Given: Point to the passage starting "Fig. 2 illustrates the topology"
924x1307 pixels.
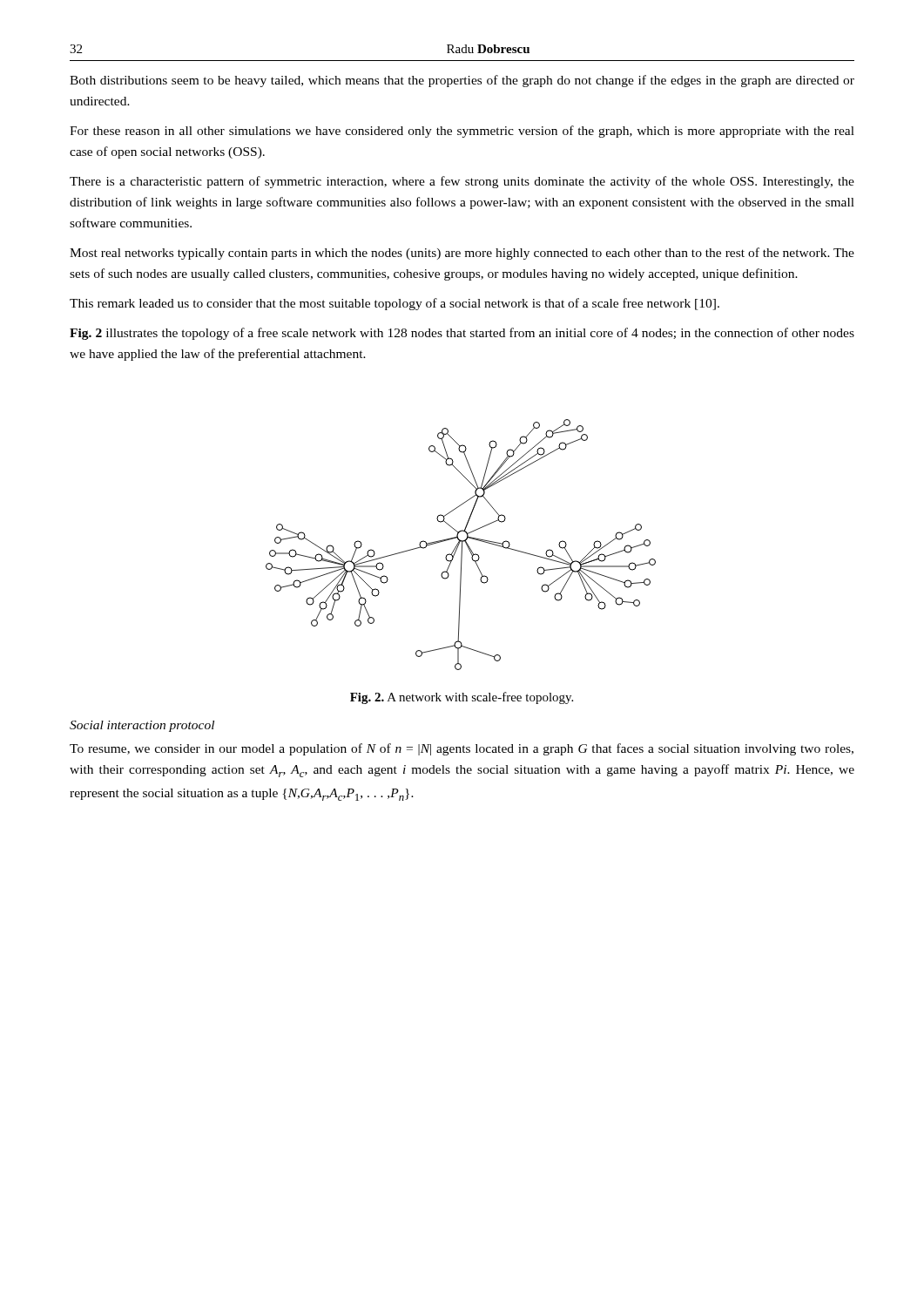Looking at the screenshot, I should pyautogui.click(x=462, y=343).
